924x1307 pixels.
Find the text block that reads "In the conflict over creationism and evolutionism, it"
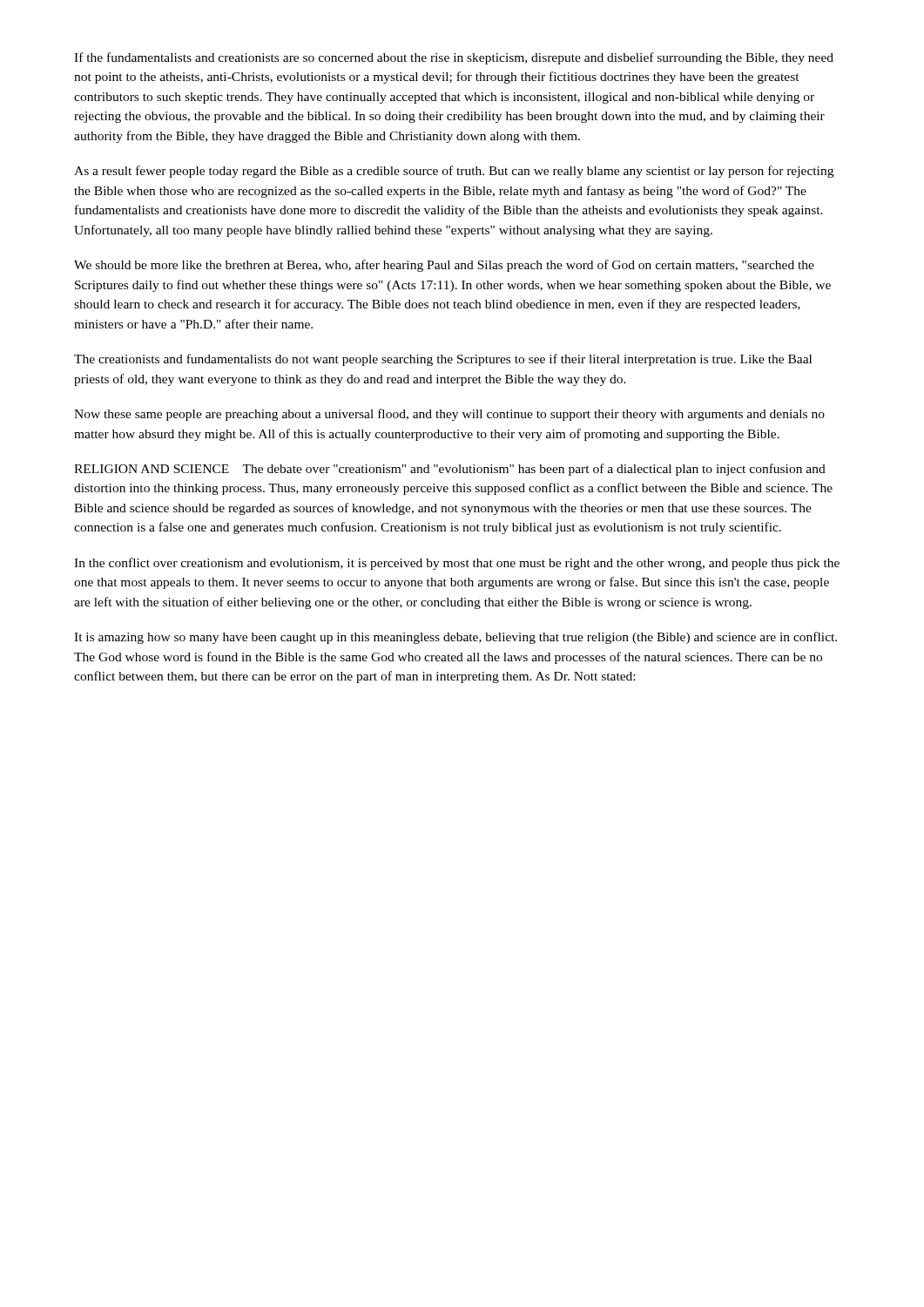457,582
